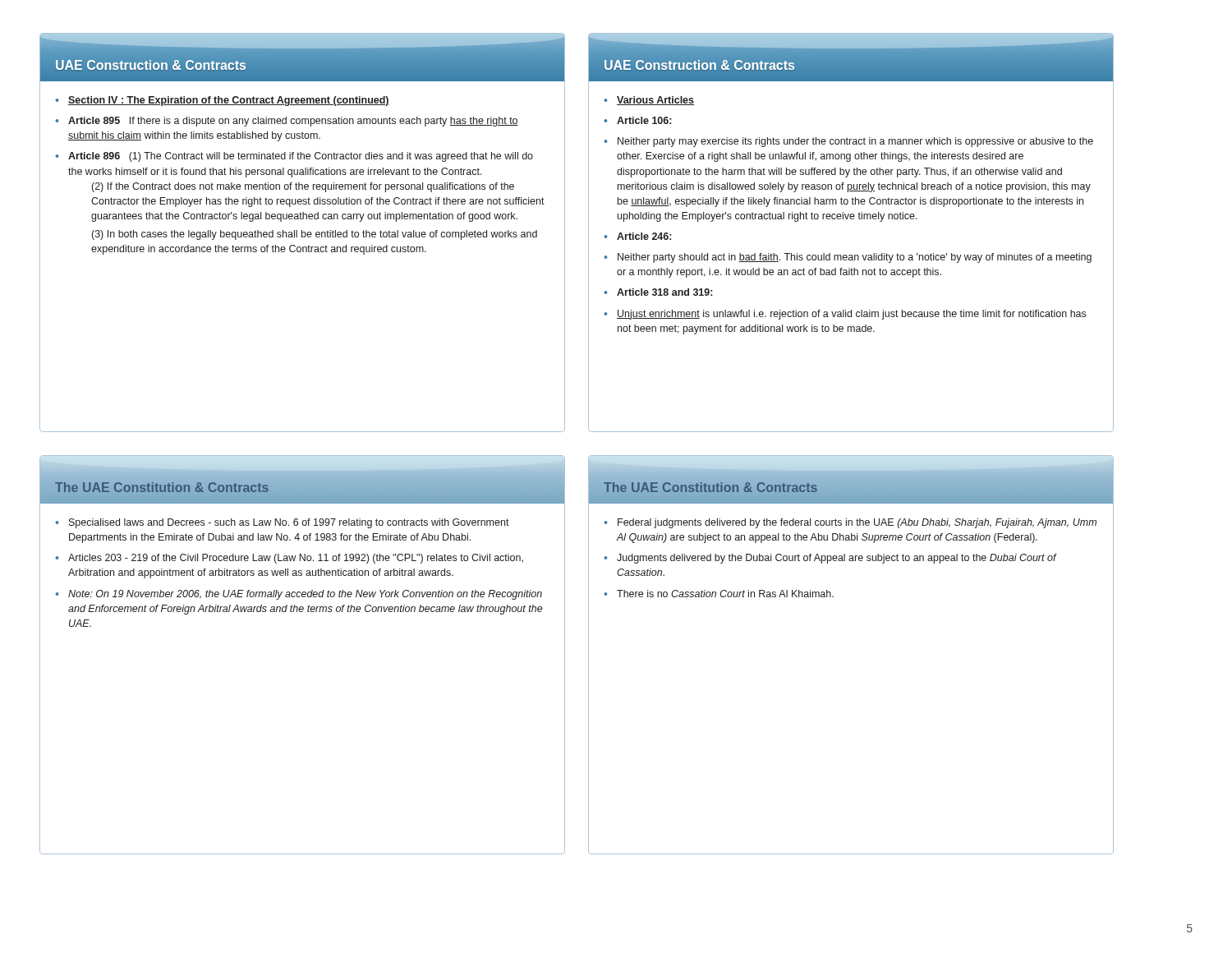Locate the text block that says "UAE Construction & Contracts Various"
The image size is (1232, 953).
[x=851, y=57]
